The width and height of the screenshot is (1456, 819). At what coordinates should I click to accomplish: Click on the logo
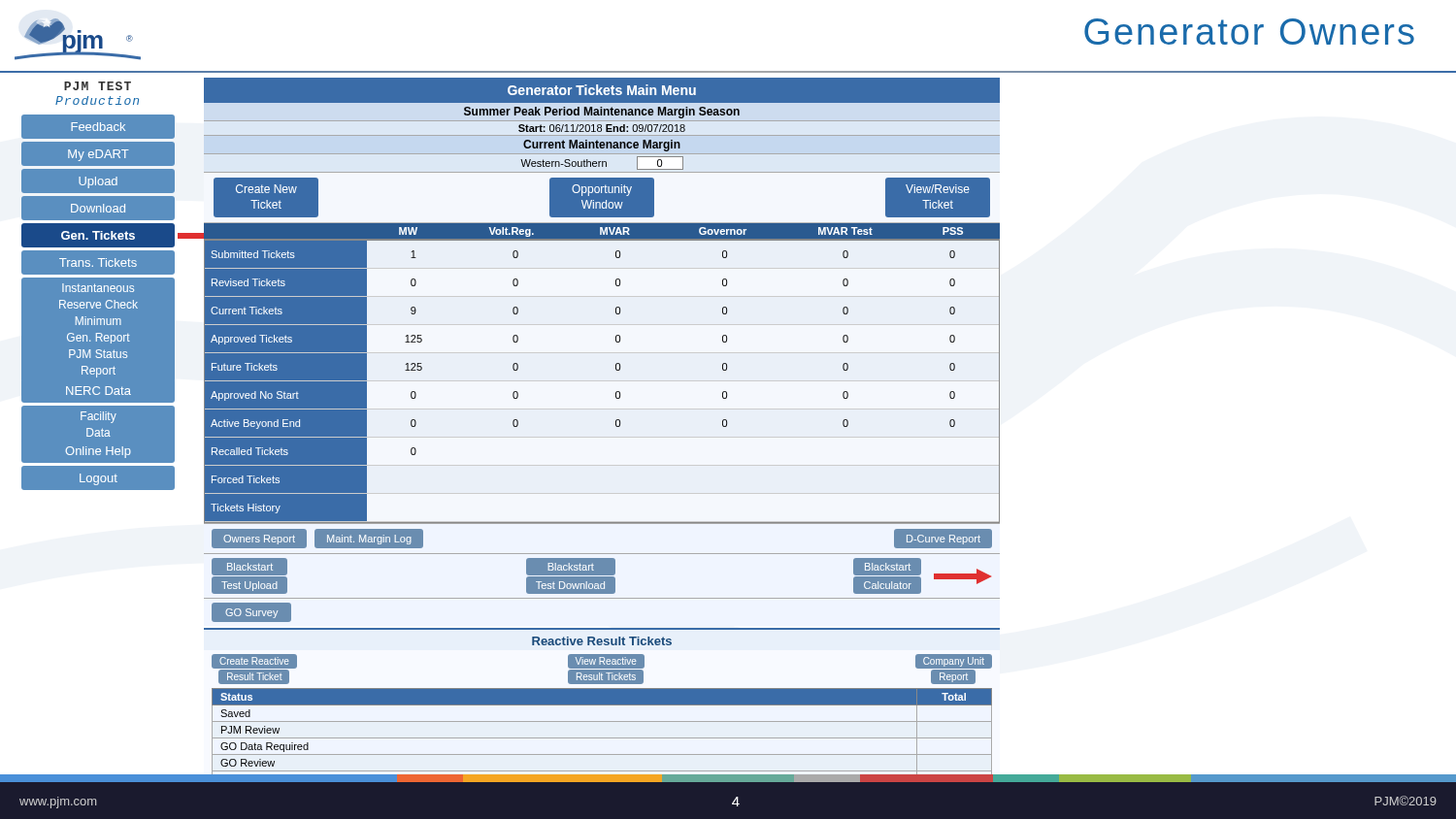coord(78,38)
